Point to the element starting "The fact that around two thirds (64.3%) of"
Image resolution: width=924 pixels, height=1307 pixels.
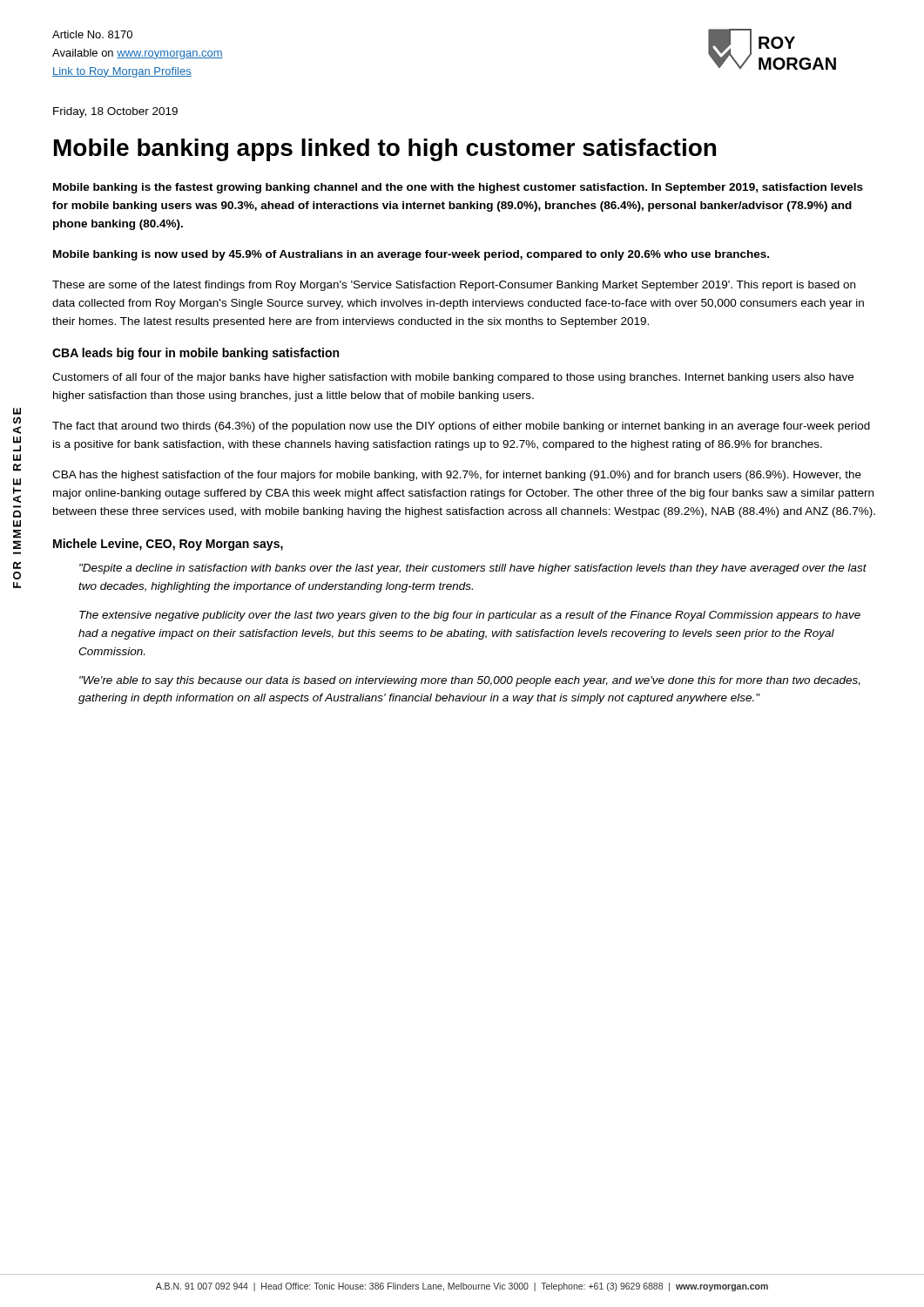461,435
